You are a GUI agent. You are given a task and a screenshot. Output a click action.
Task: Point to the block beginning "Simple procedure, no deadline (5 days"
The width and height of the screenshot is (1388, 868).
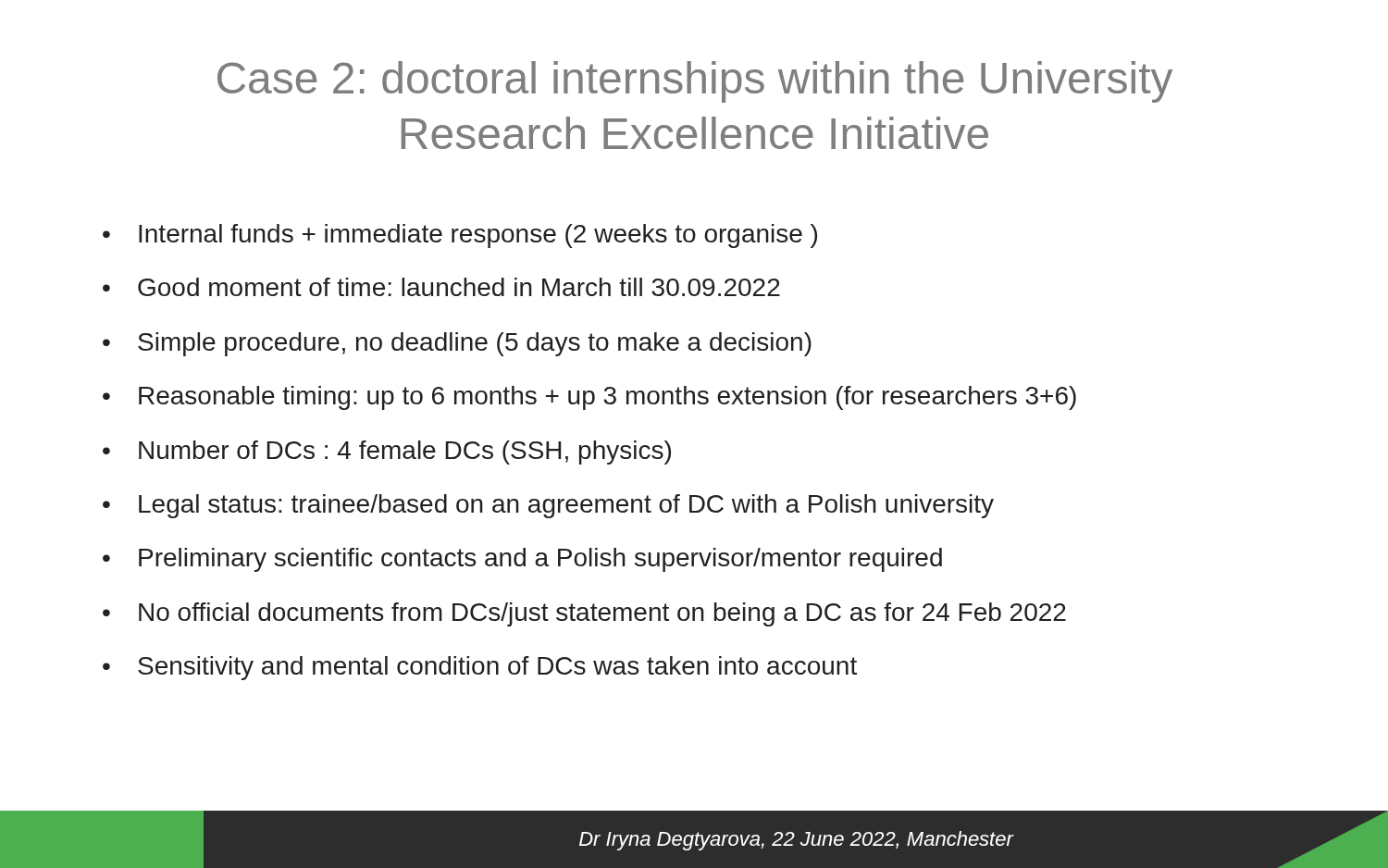[475, 342]
